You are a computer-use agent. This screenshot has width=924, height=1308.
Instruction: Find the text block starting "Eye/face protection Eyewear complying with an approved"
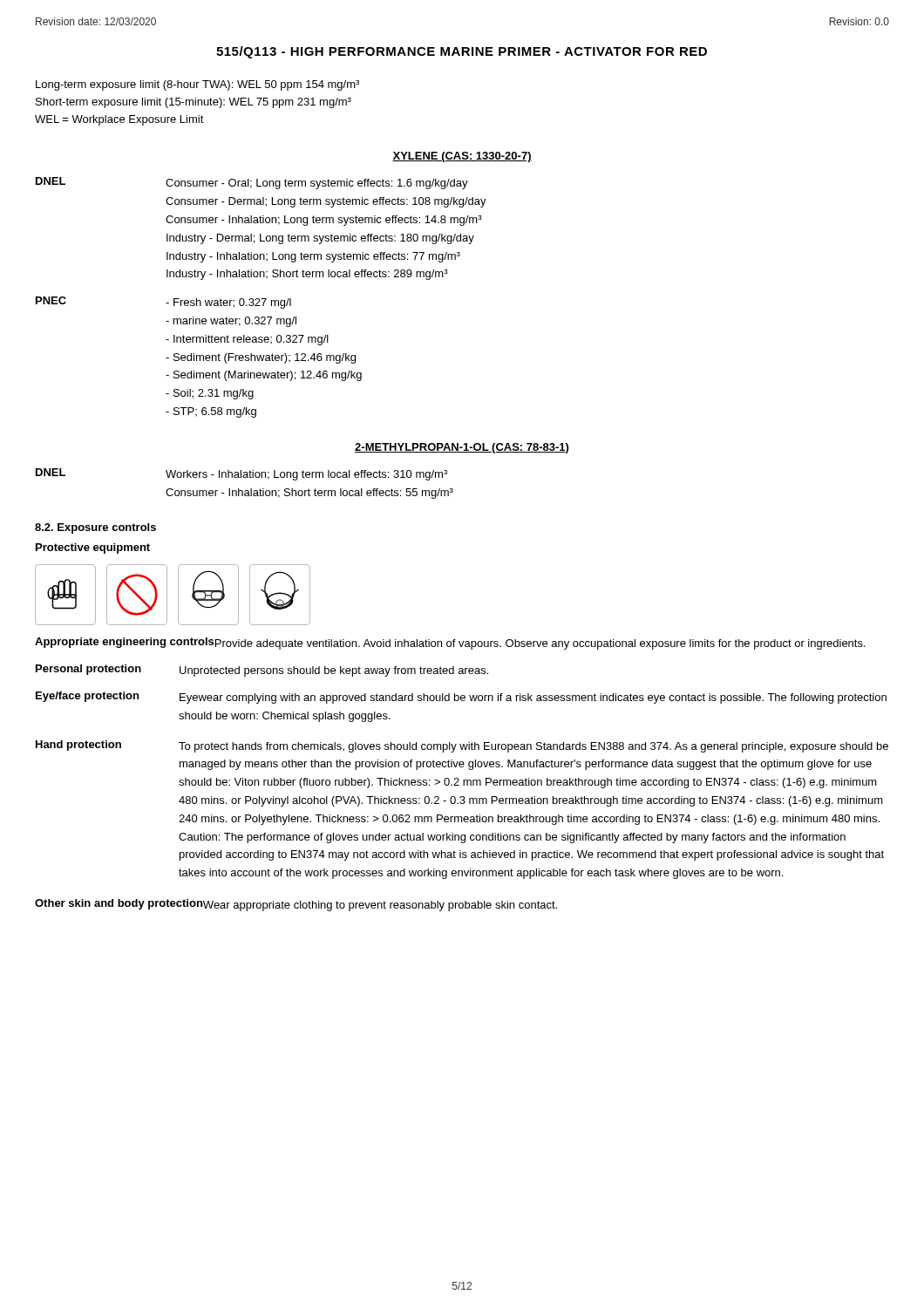(462, 707)
